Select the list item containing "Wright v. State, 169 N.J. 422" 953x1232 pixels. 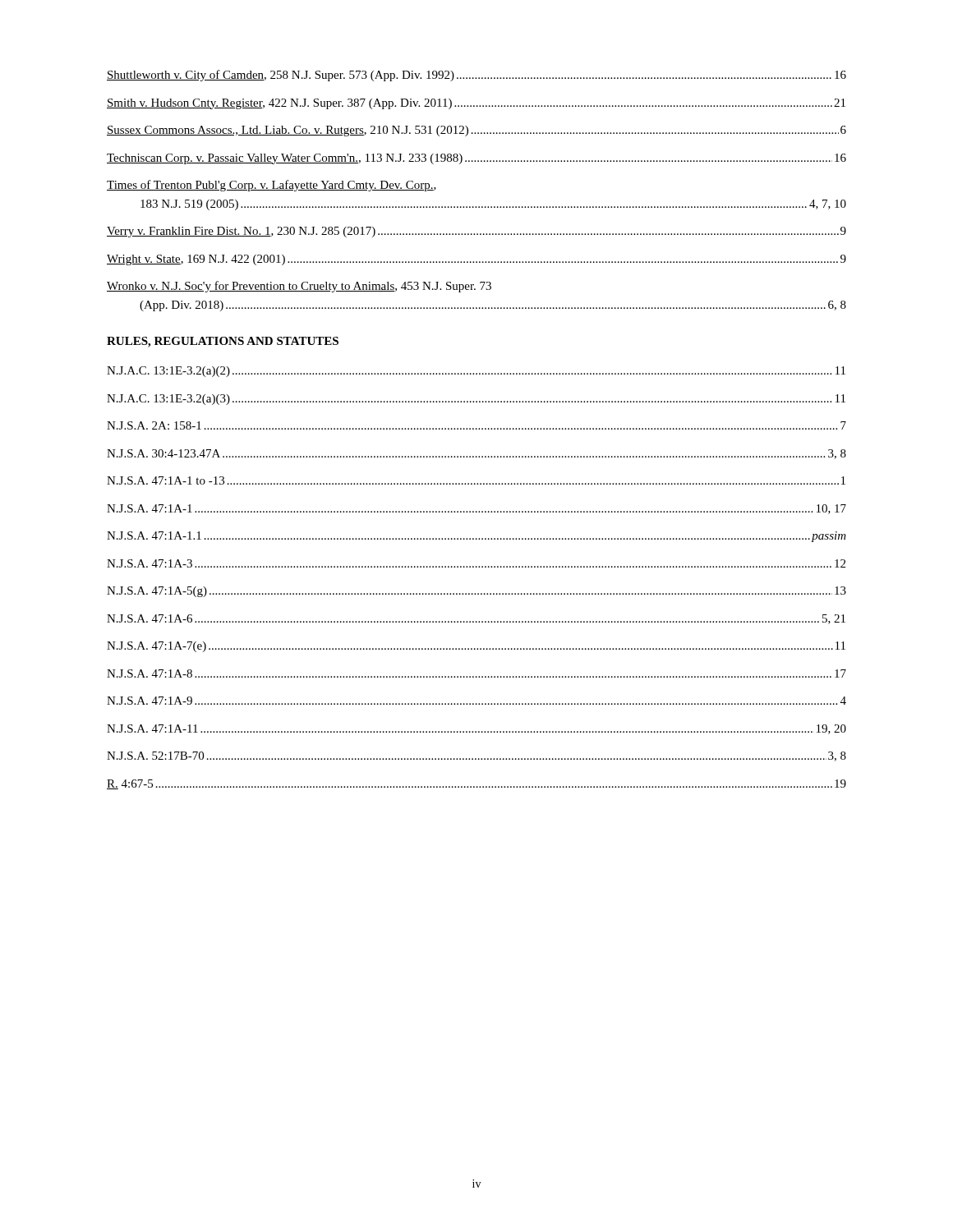[x=476, y=259]
